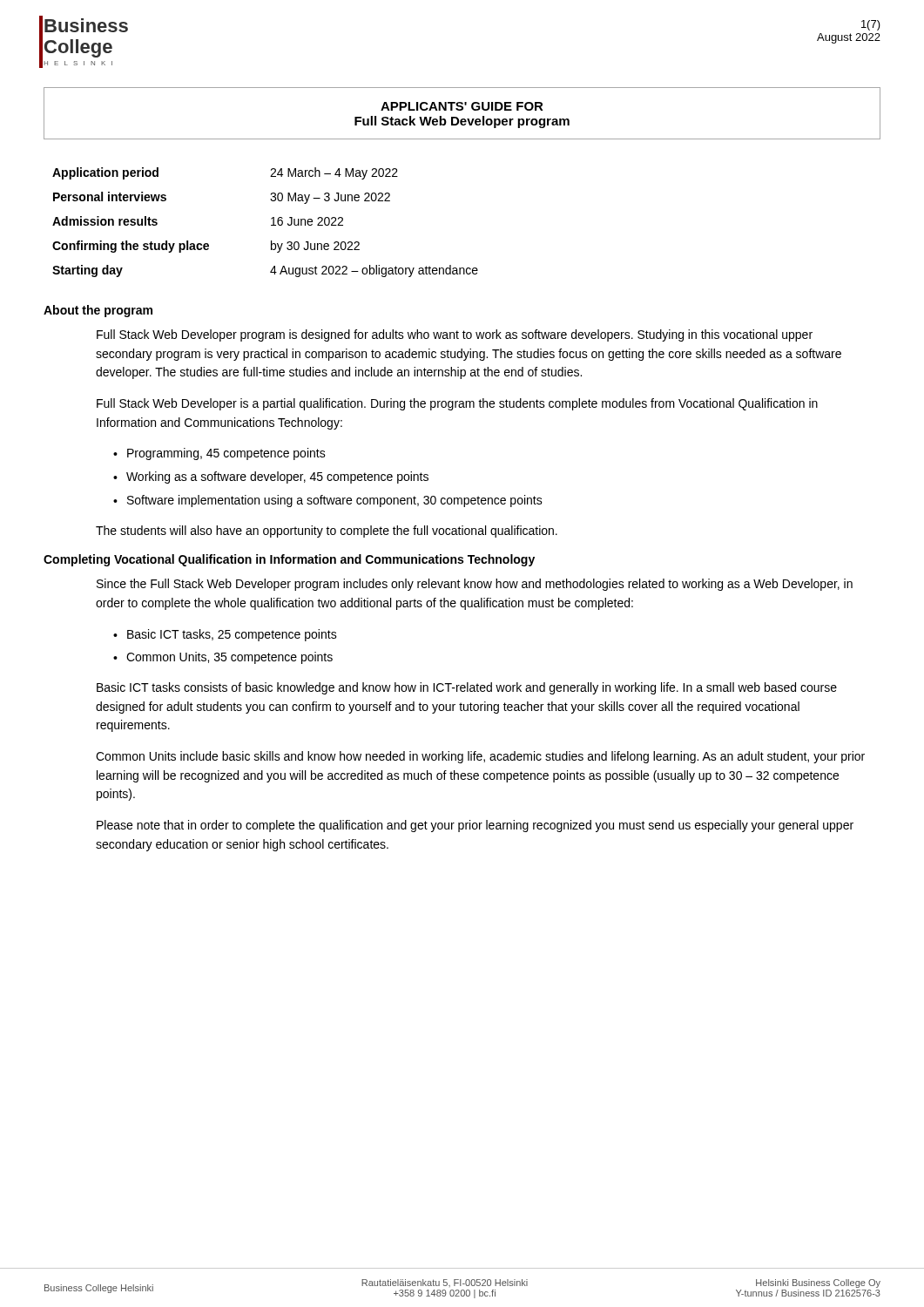
Task: Find the block on this page that starts "Full Stack Web Developer is a partial"
Action: click(457, 413)
